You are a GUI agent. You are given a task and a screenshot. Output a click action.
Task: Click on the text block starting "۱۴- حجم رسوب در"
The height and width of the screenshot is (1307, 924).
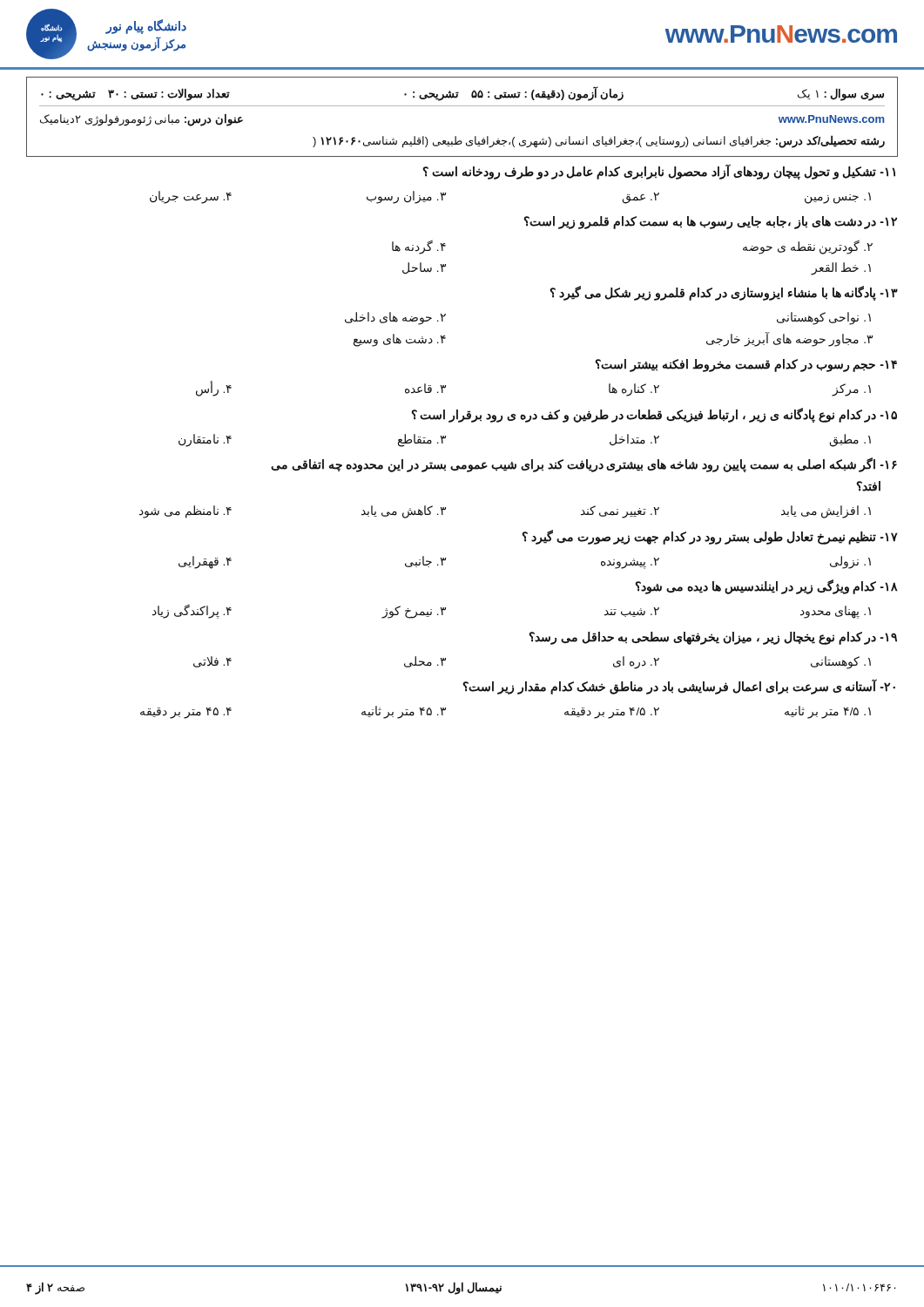(746, 366)
